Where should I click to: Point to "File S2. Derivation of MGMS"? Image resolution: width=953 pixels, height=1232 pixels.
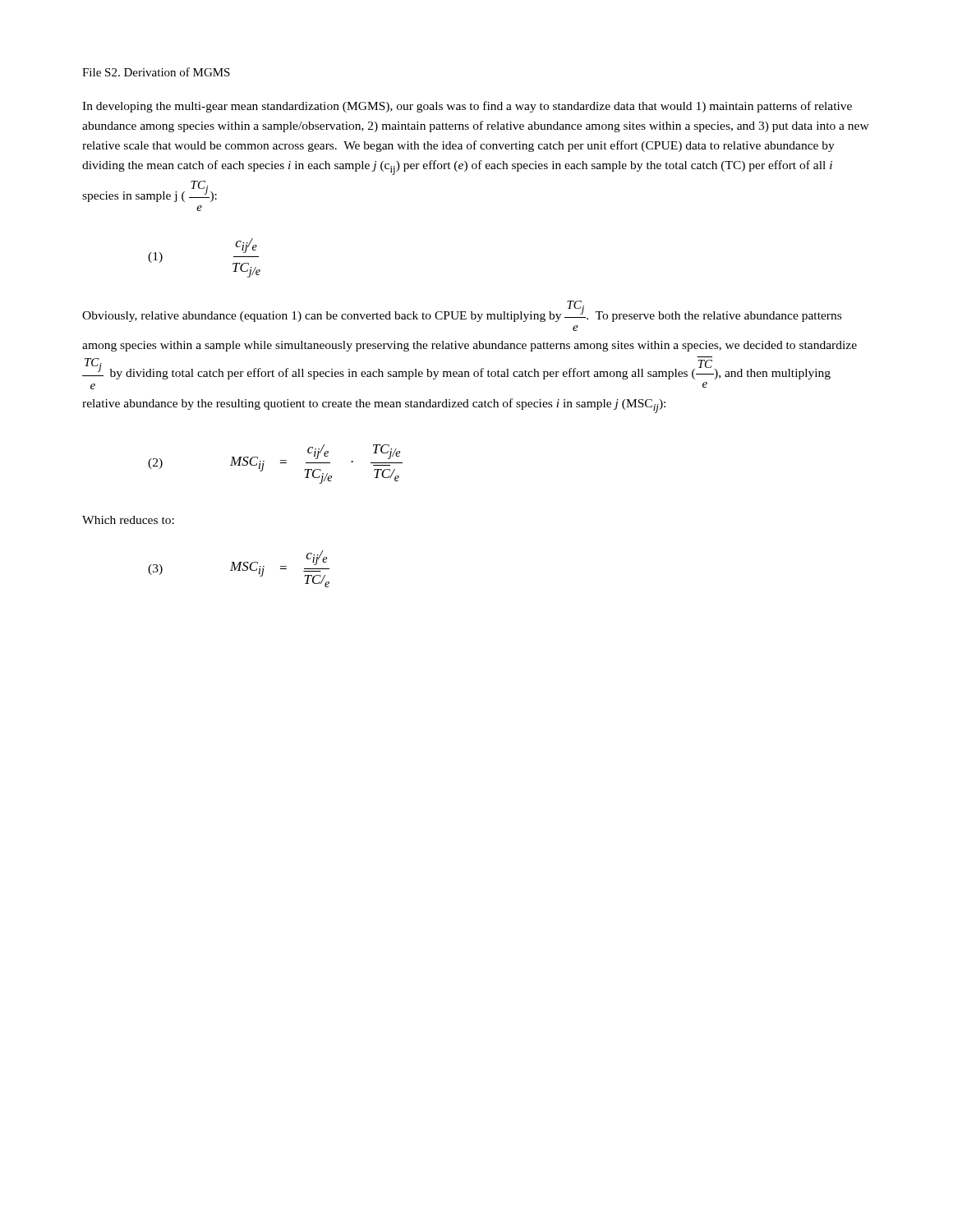click(156, 72)
